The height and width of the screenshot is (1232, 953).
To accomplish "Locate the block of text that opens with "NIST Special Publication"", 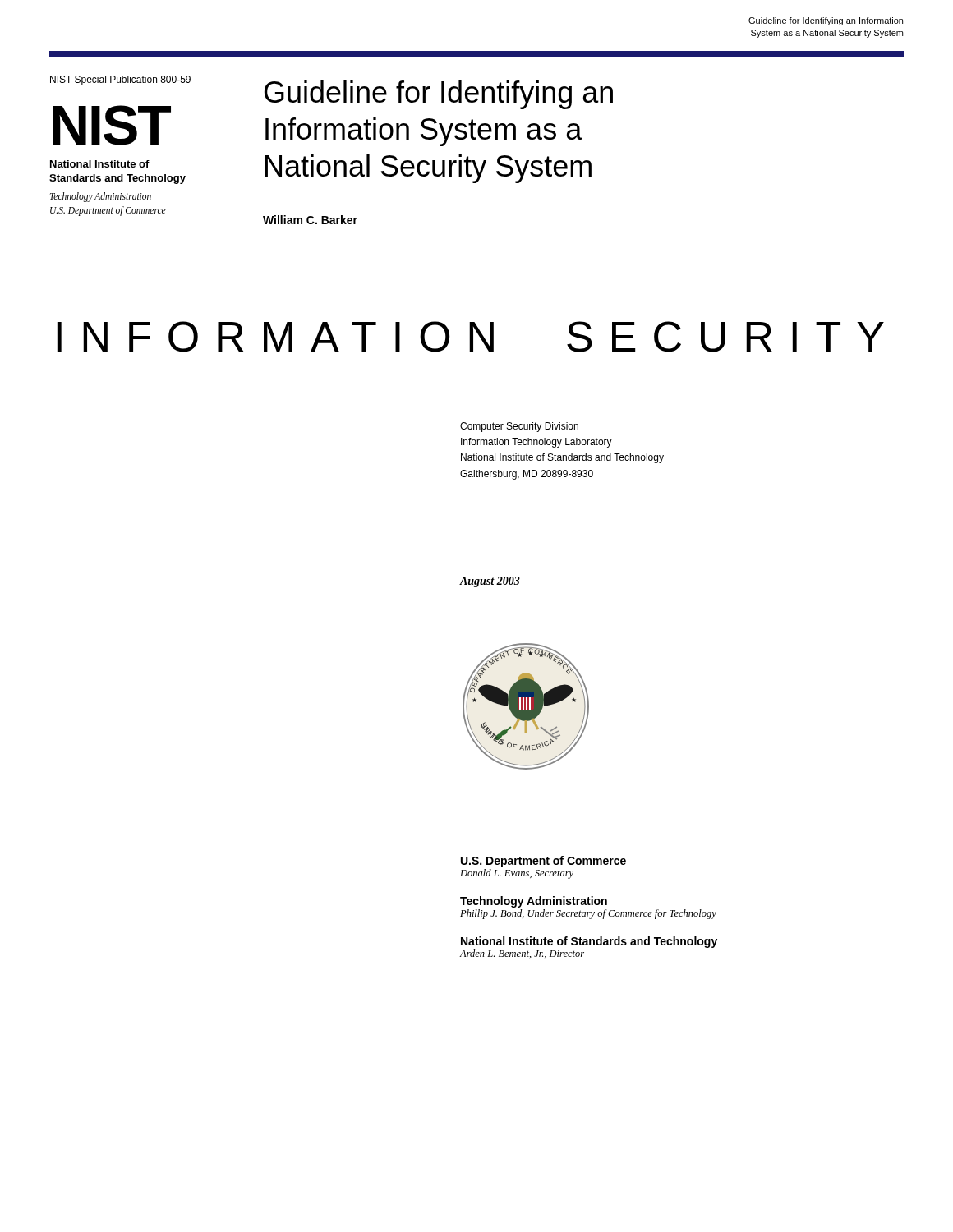I will pyautogui.click(x=120, y=80).
